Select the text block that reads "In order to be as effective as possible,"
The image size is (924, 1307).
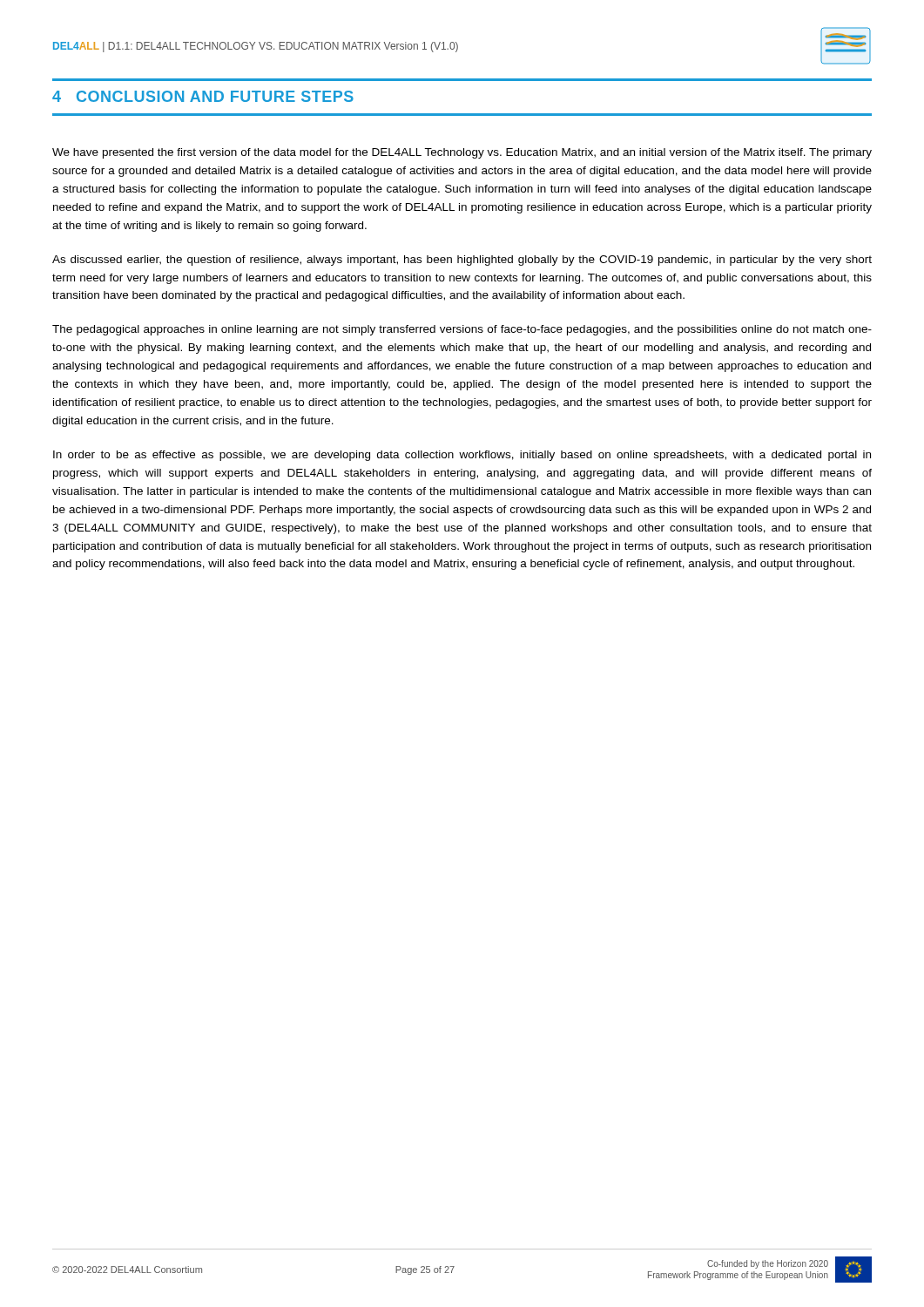point(462,509)
